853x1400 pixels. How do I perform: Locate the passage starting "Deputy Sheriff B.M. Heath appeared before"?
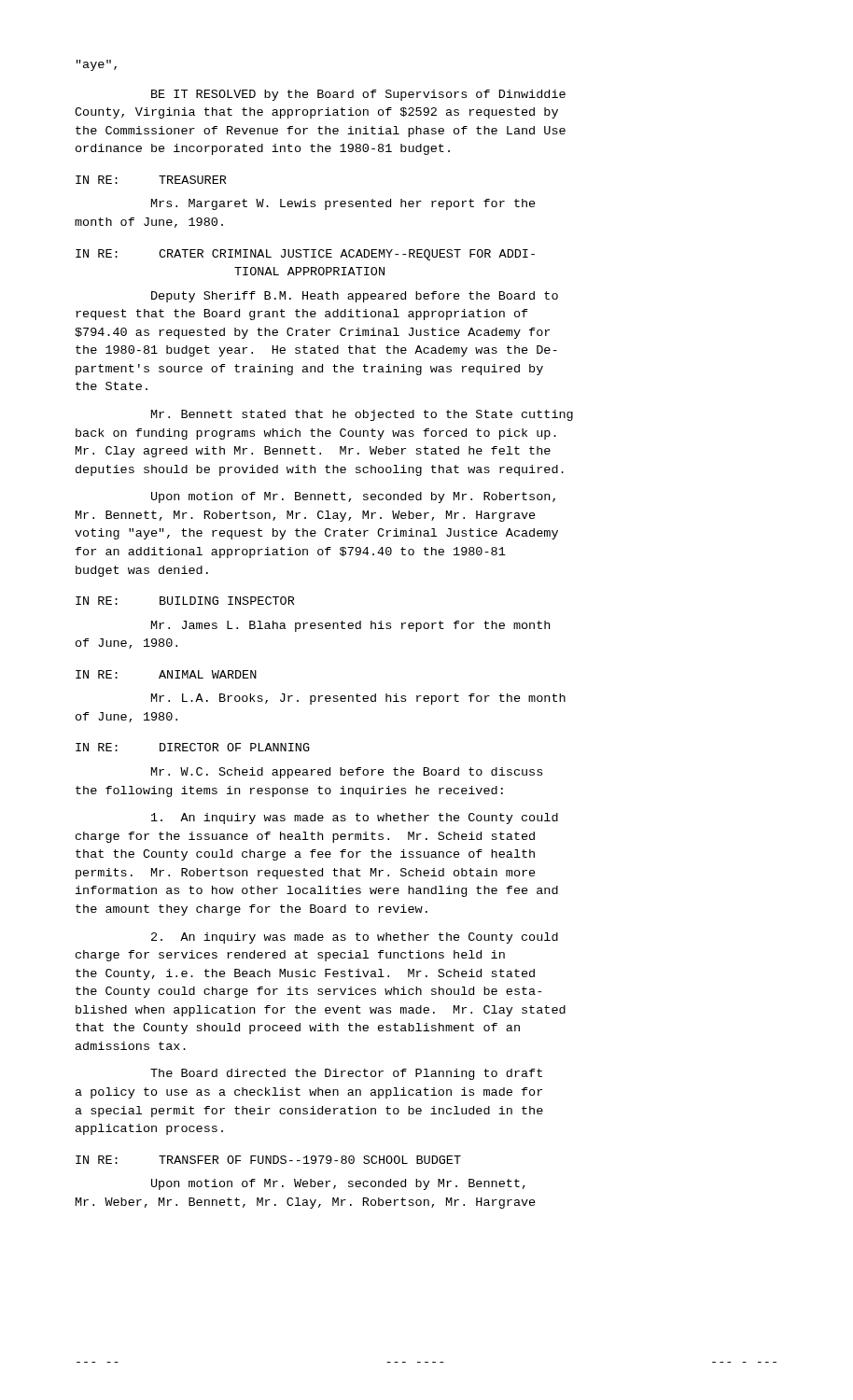pos(317,342)
